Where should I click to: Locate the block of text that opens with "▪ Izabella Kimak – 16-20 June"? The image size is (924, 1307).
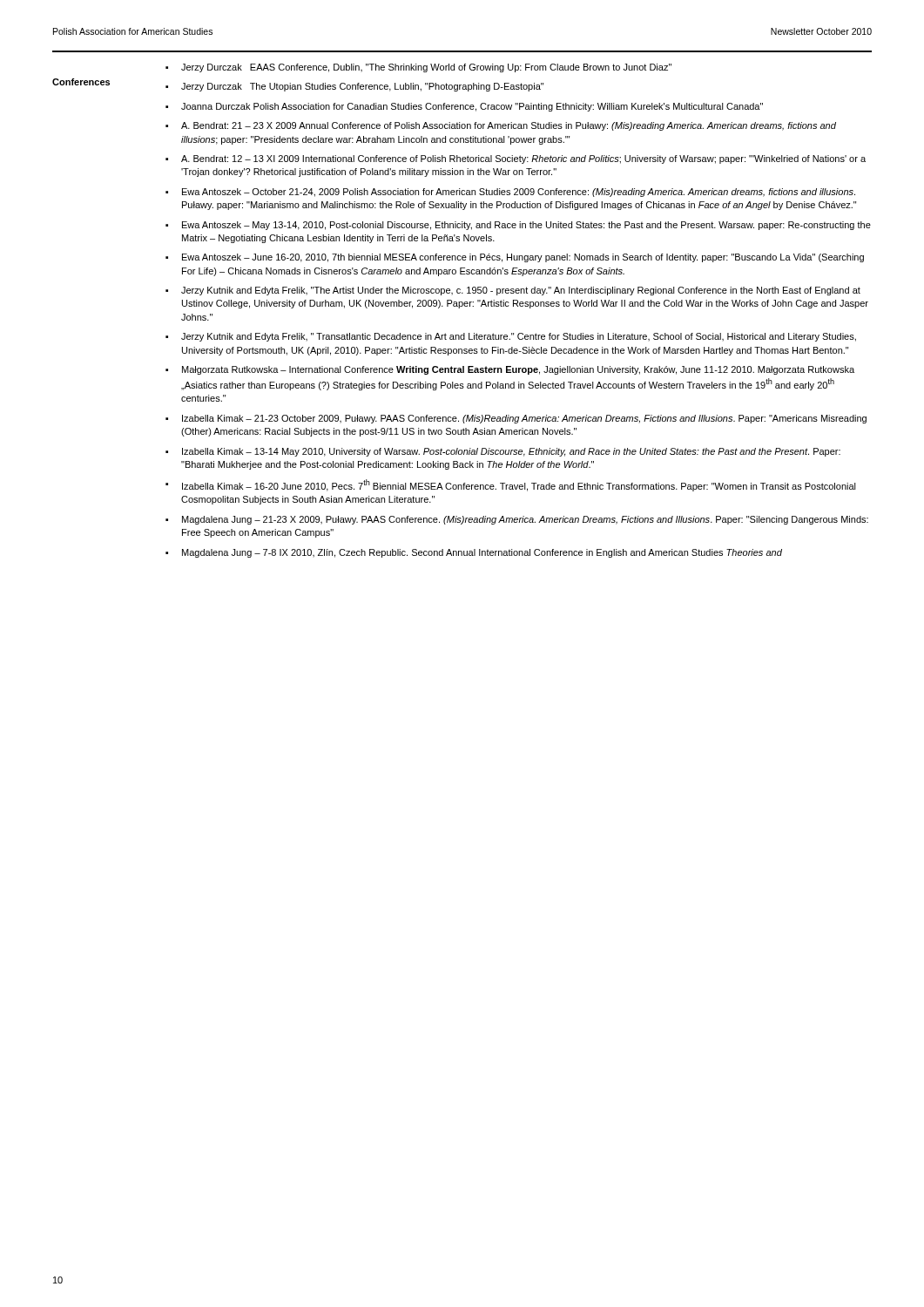coord(519,492)
